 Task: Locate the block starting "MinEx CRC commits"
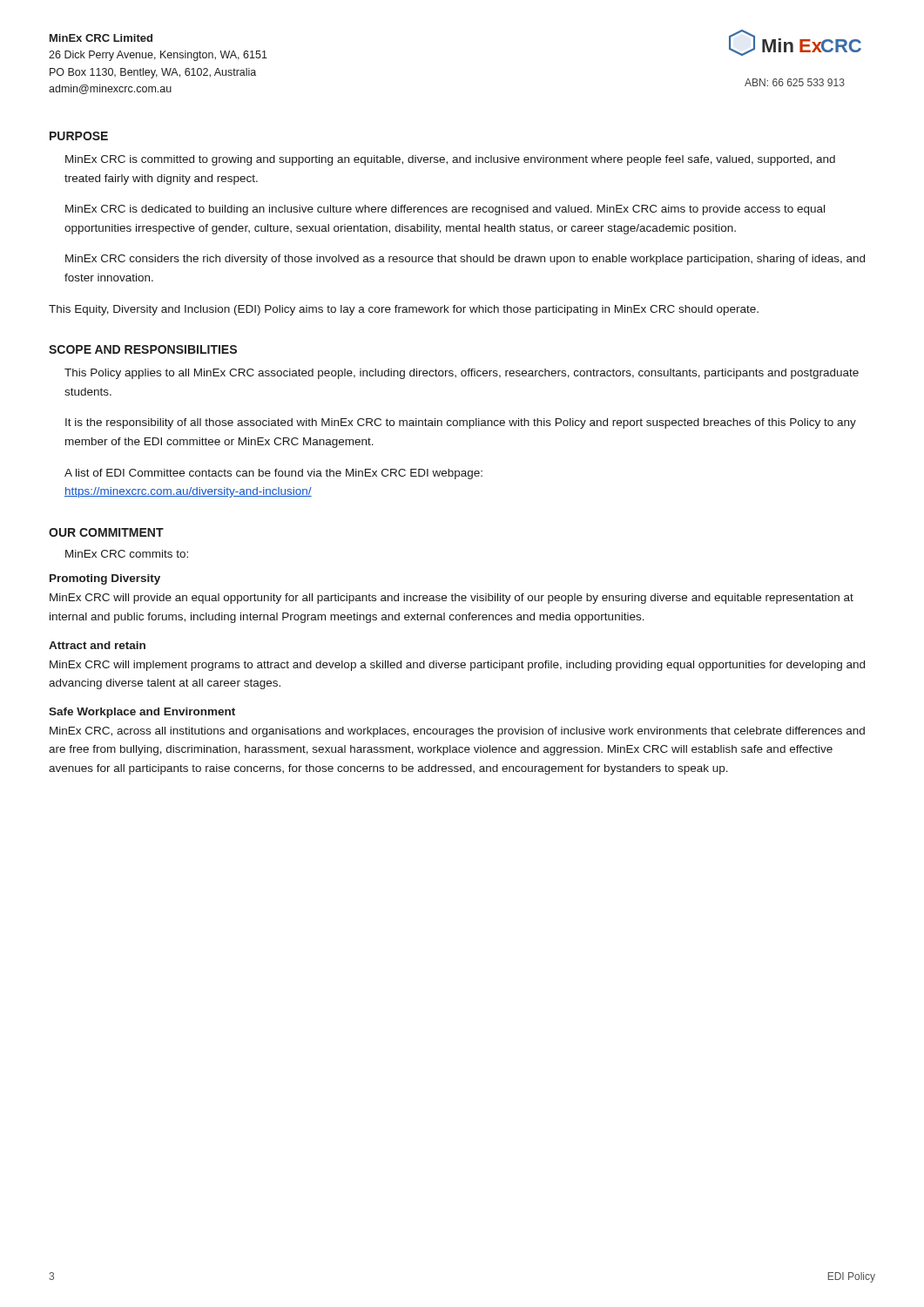pos(127,554)
